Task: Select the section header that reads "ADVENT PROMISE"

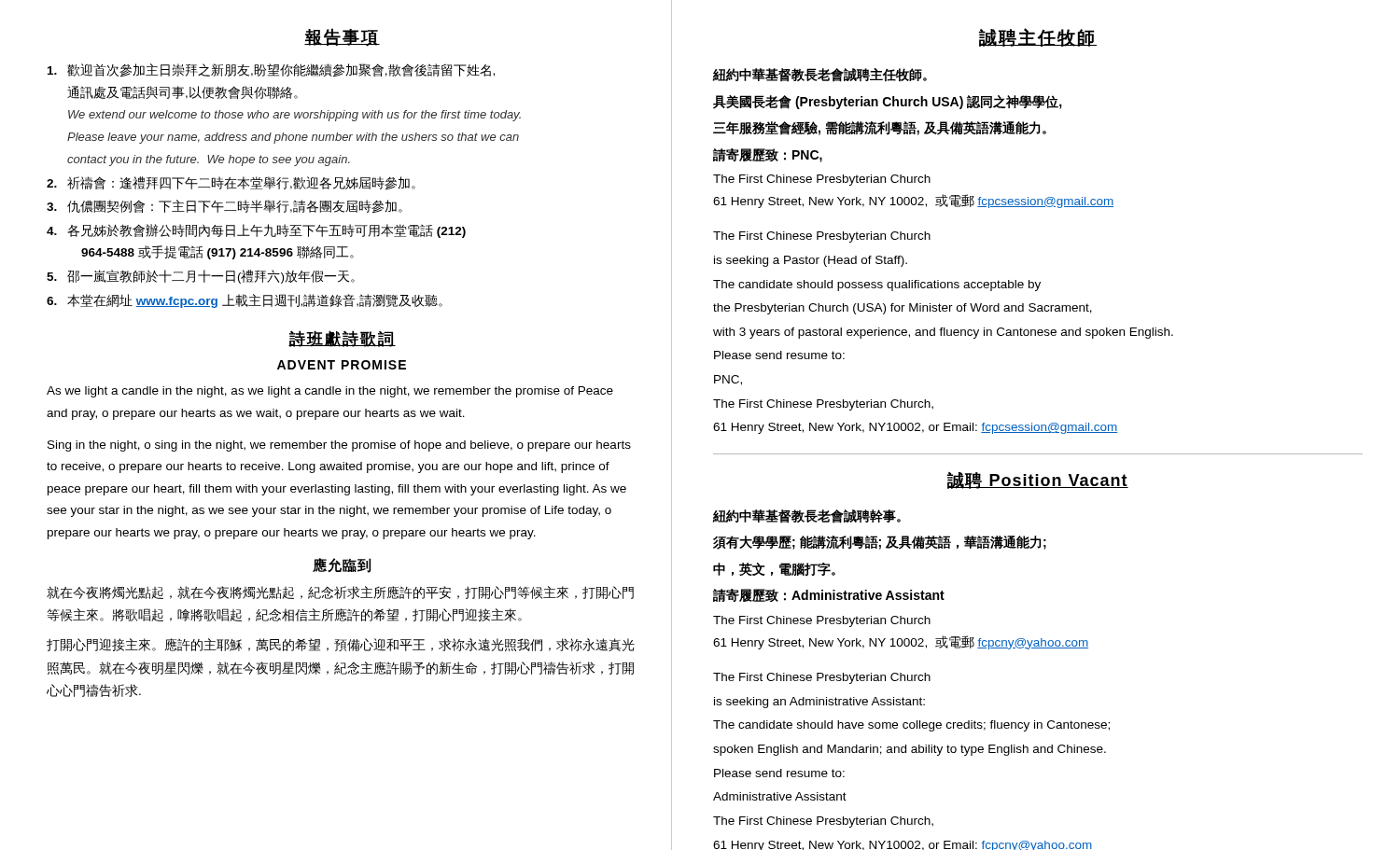Action: tap(342, 365)
